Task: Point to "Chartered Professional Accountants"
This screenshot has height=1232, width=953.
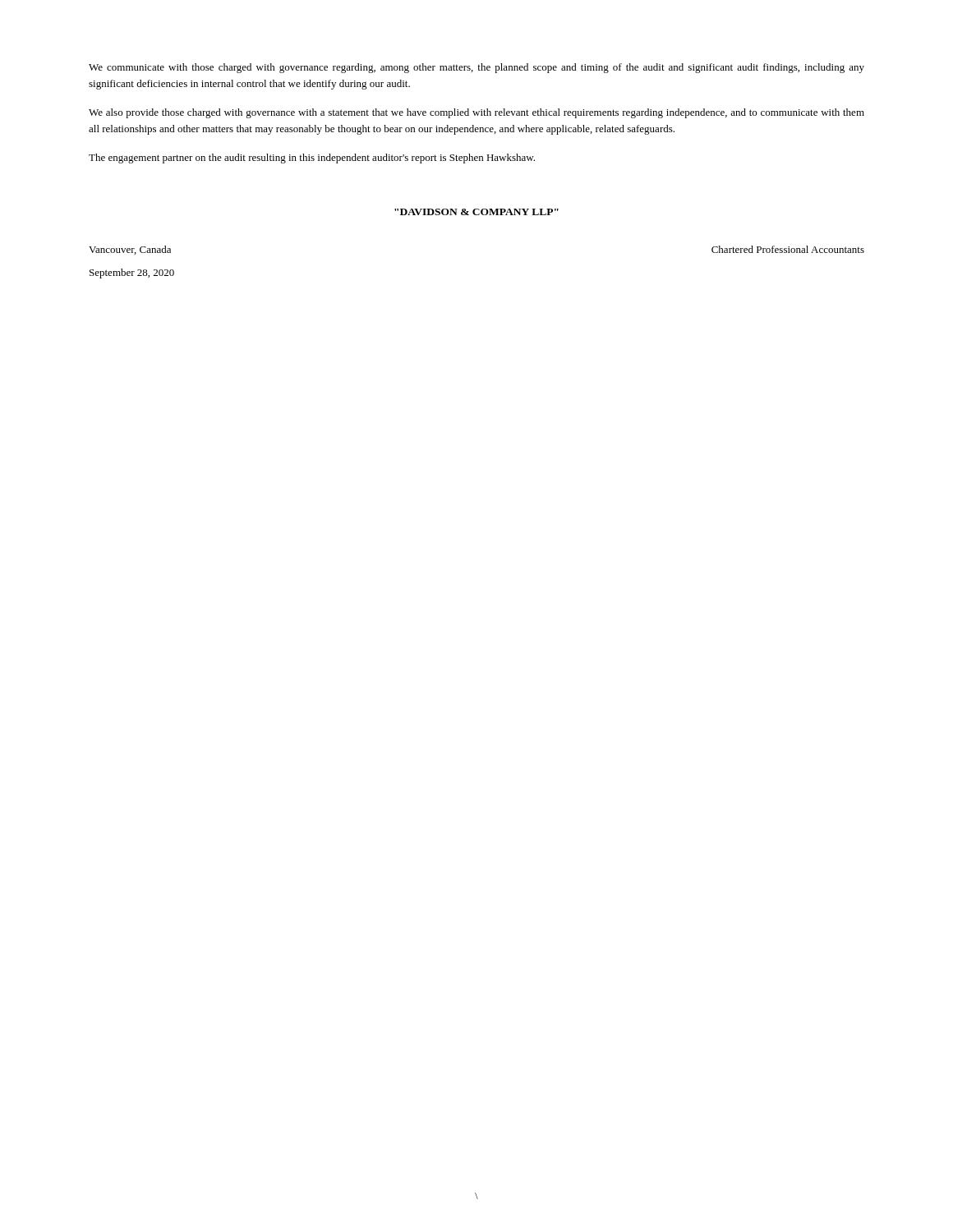Action: click(x=788, y=249)
